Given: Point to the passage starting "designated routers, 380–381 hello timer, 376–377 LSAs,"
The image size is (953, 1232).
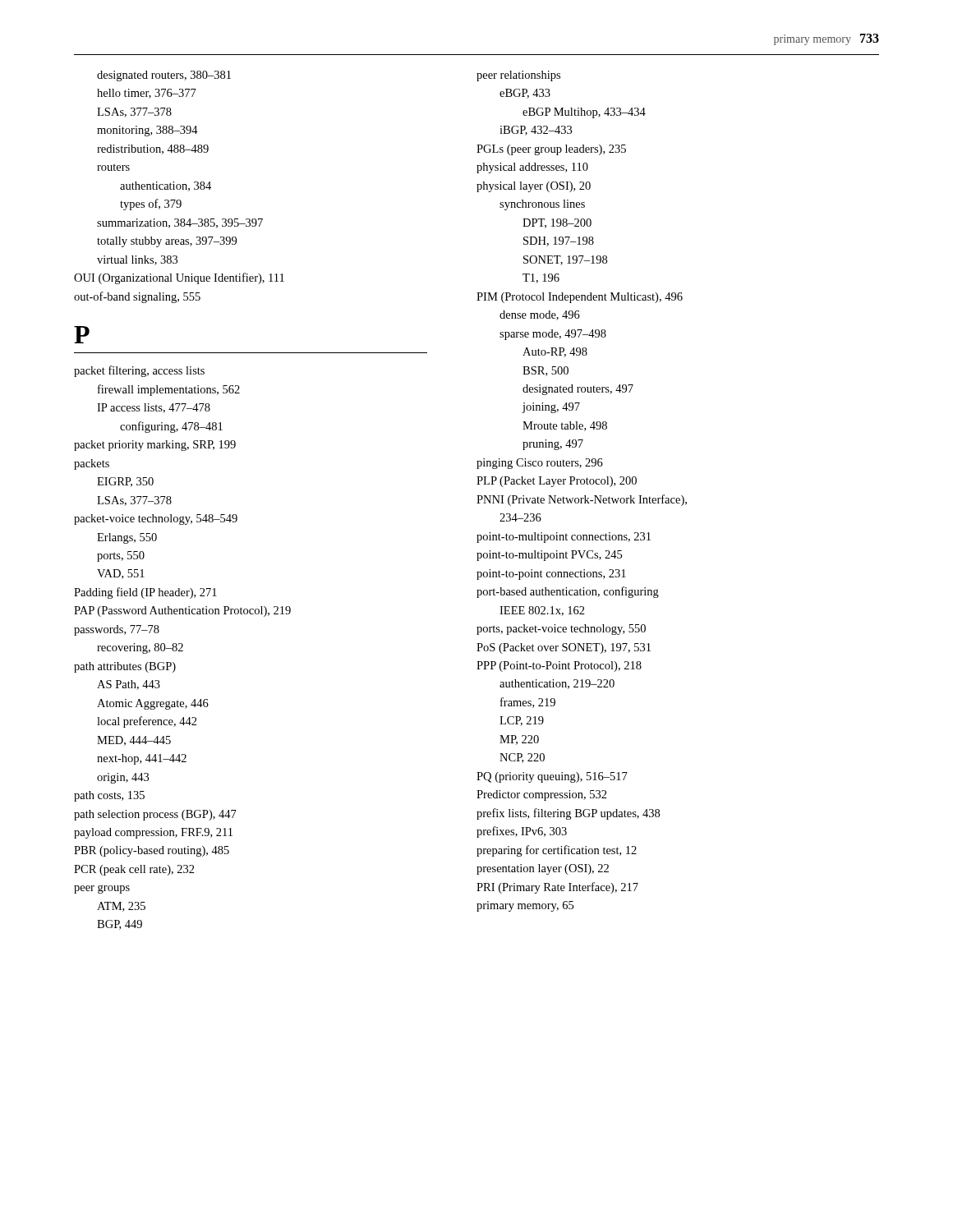Looking at the screenshot, I should pyautogui.click(x=164, y=76).
